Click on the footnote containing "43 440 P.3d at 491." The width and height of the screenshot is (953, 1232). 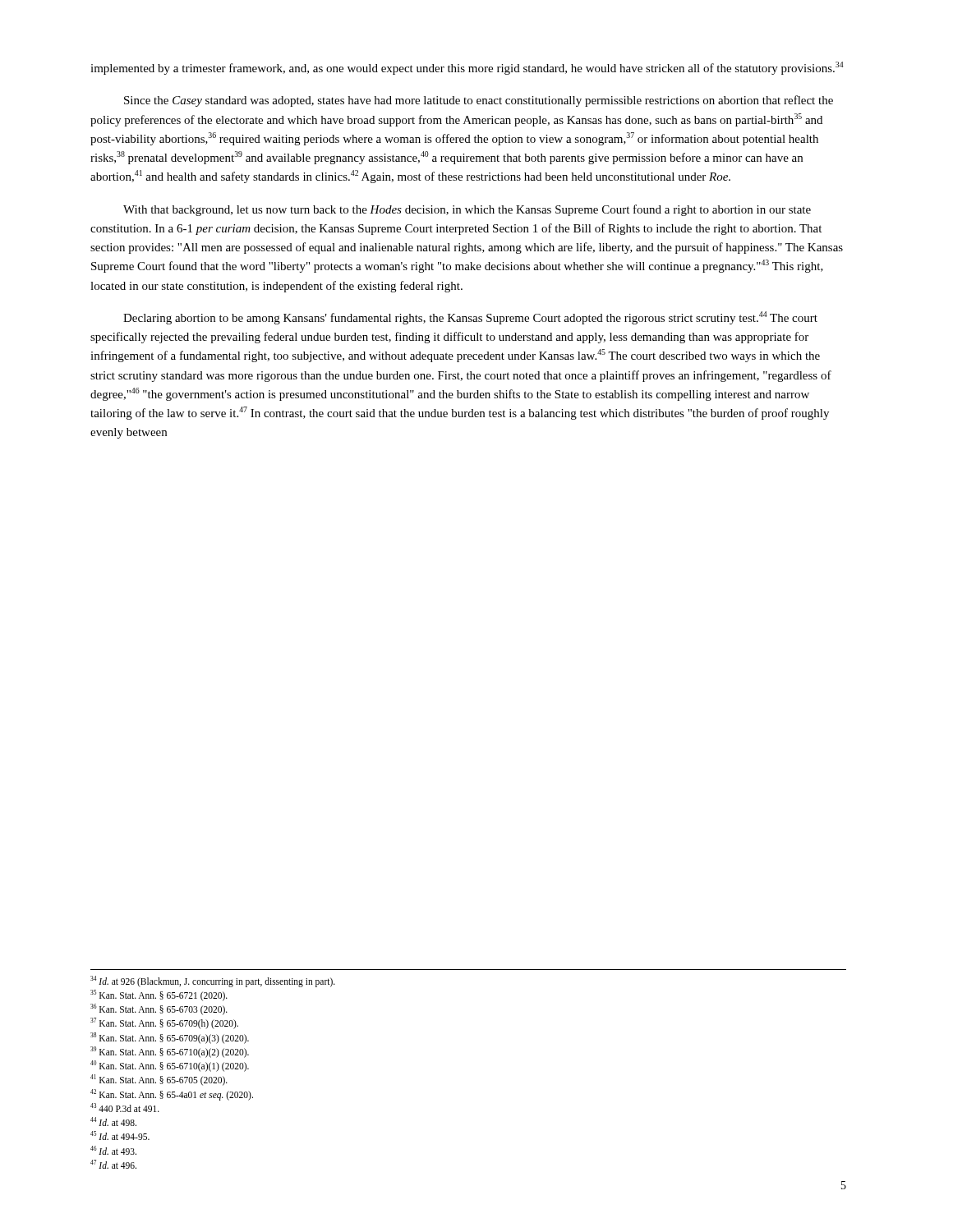125,1108
